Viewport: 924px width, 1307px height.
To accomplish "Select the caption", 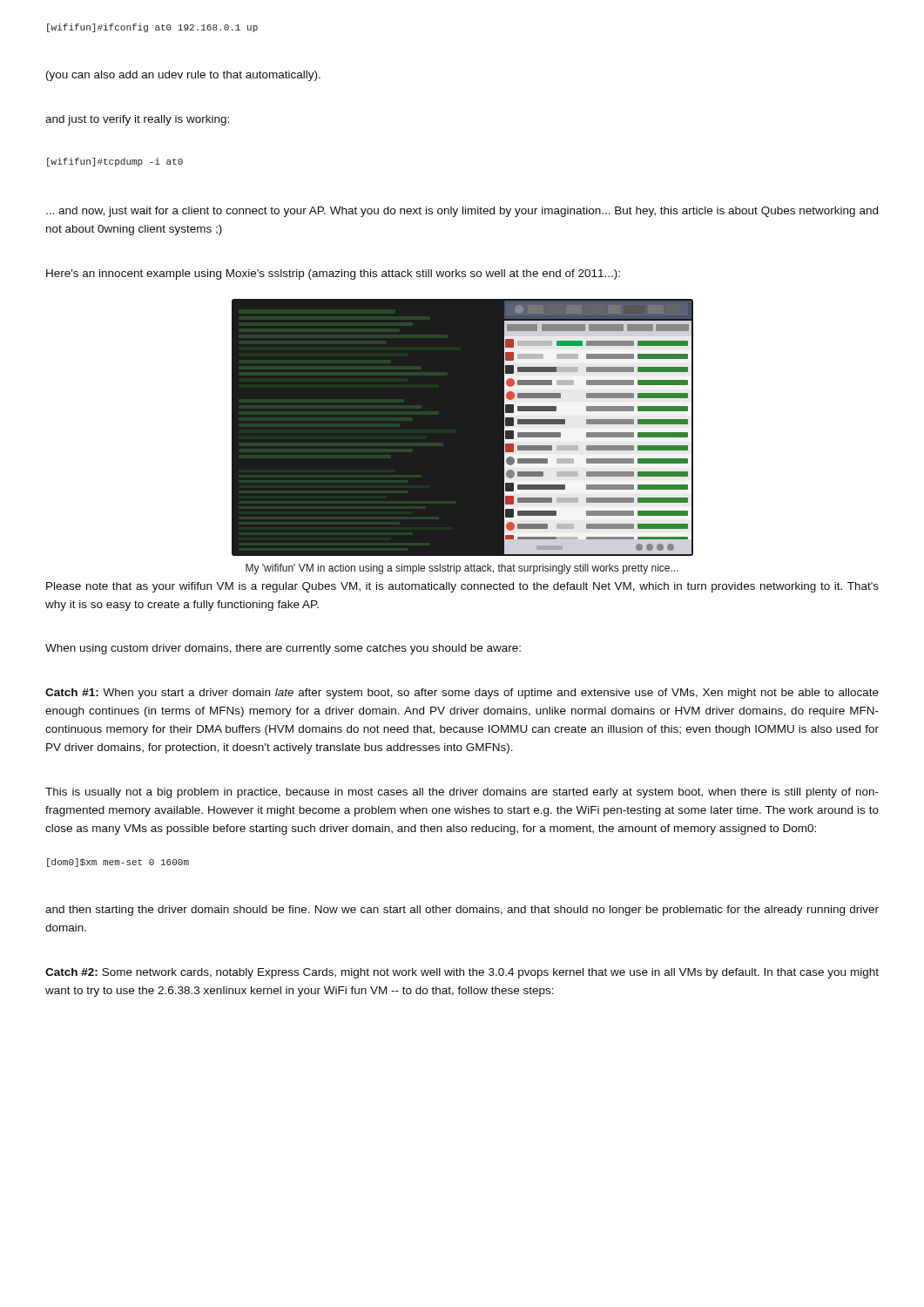I will point(462,568).
